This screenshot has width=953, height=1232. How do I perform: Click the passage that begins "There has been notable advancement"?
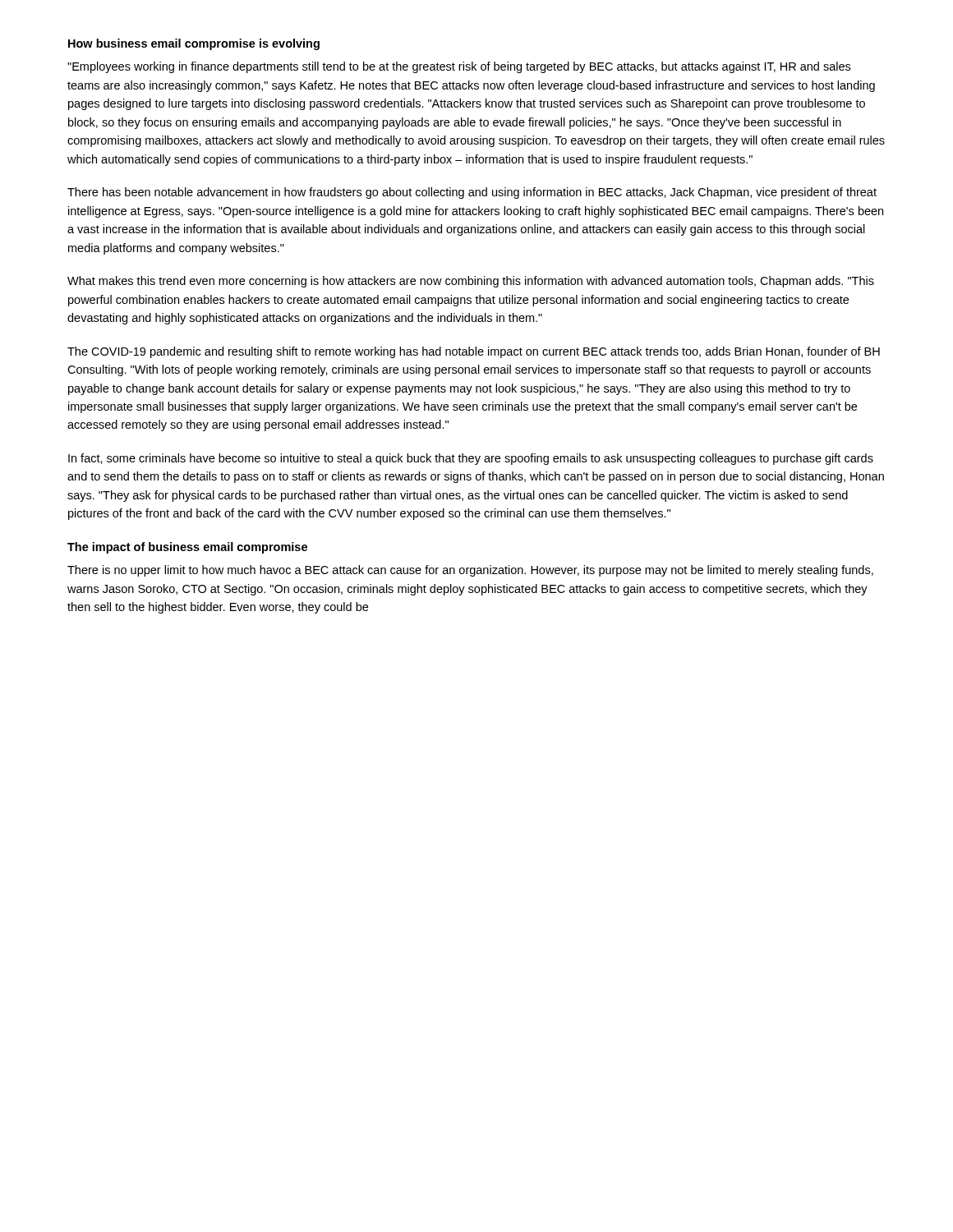pos(476,220)
